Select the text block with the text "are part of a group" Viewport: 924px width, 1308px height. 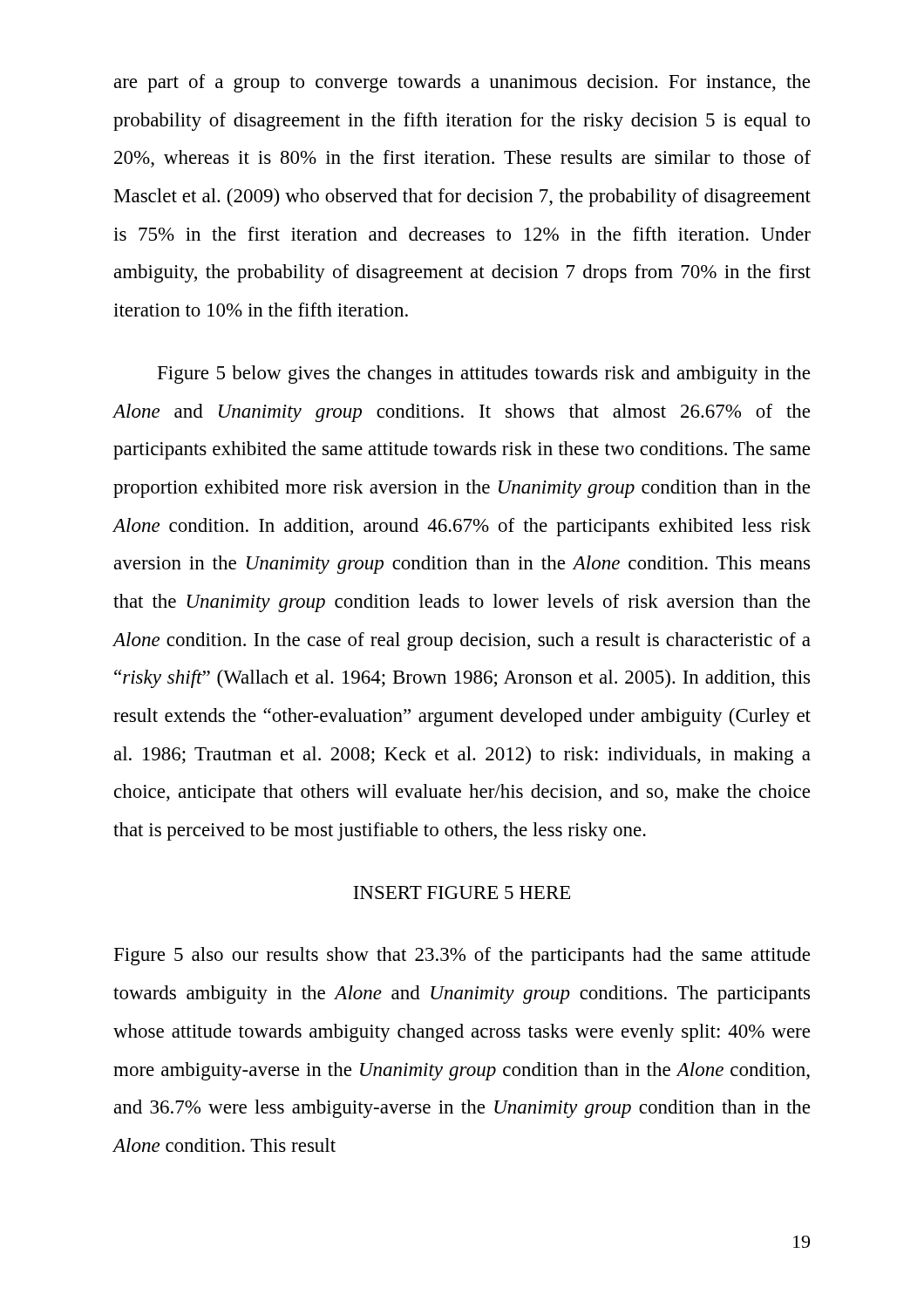[462, 196]
